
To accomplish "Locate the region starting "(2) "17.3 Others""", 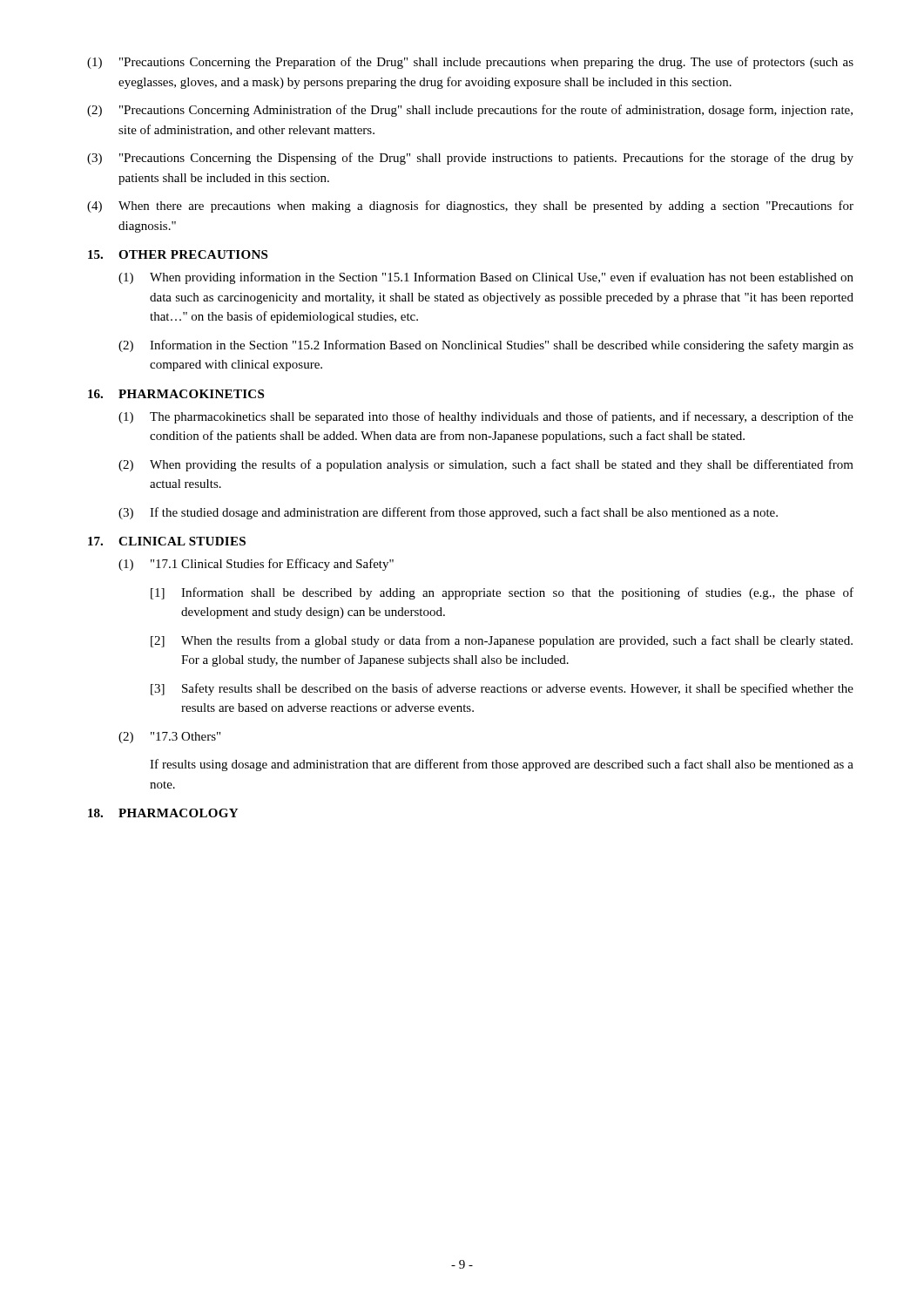I will pyautogui.click(x=169, y=738).
